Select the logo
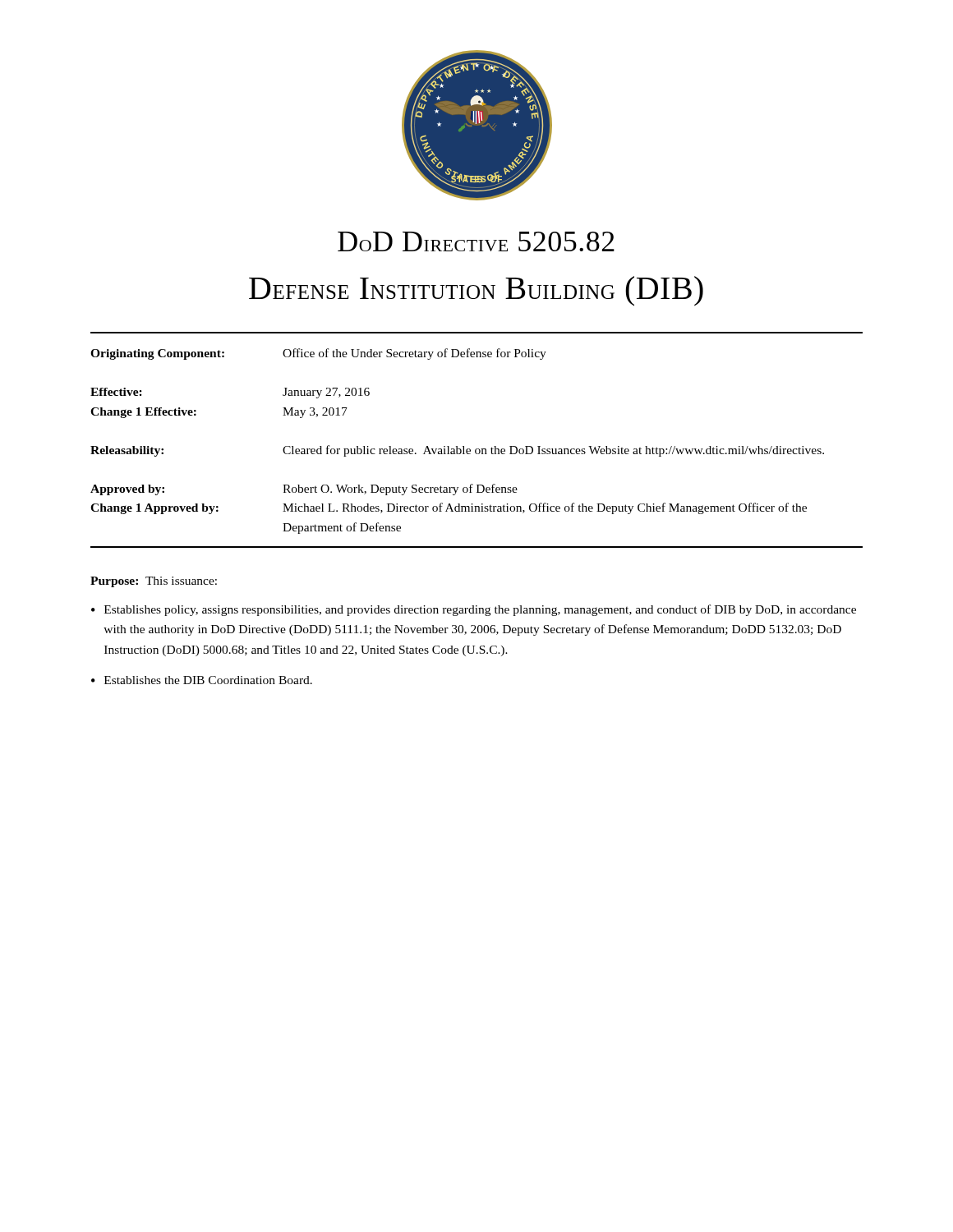 coord(476,127)
